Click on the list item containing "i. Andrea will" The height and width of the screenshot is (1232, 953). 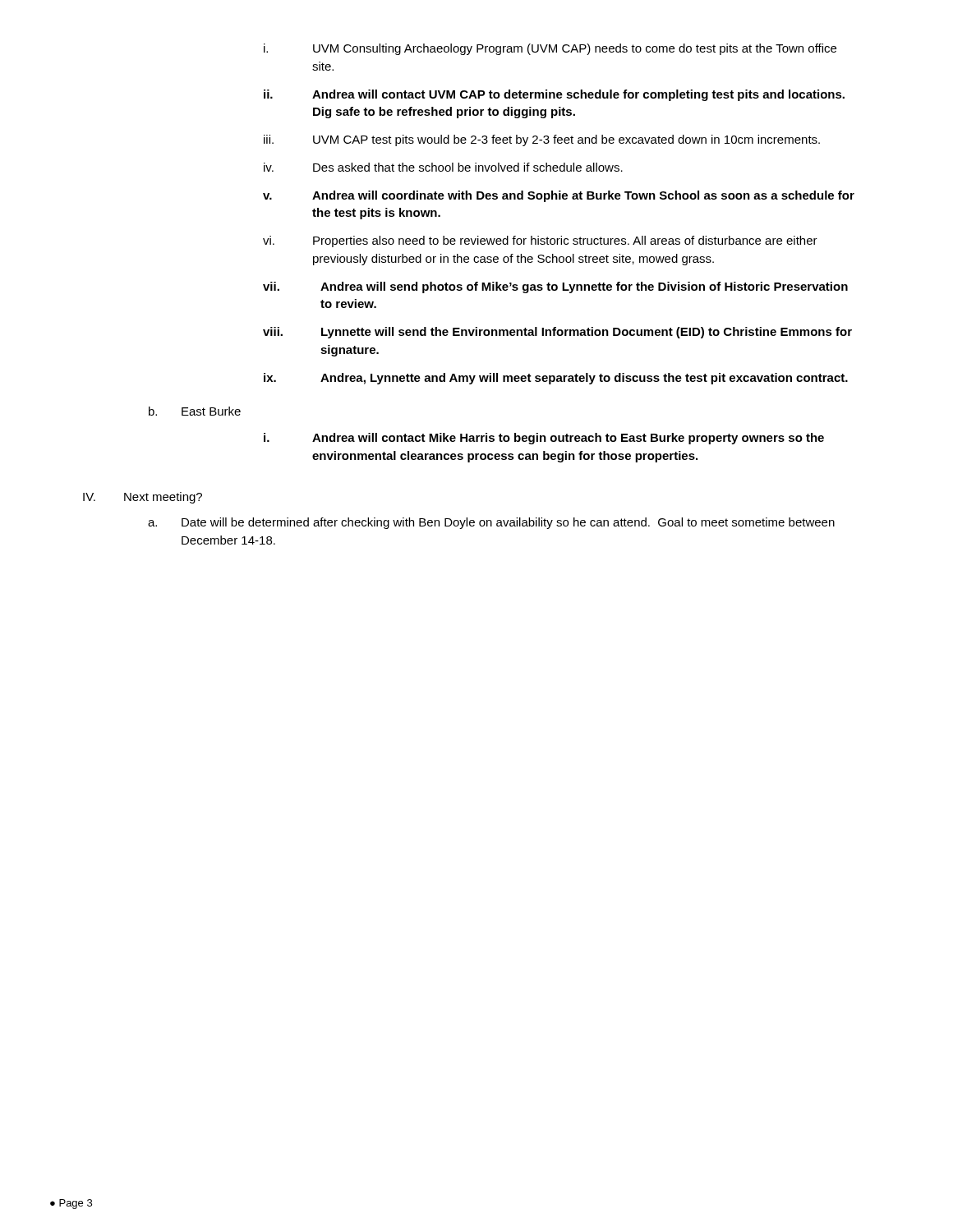(x=559, y=447)
